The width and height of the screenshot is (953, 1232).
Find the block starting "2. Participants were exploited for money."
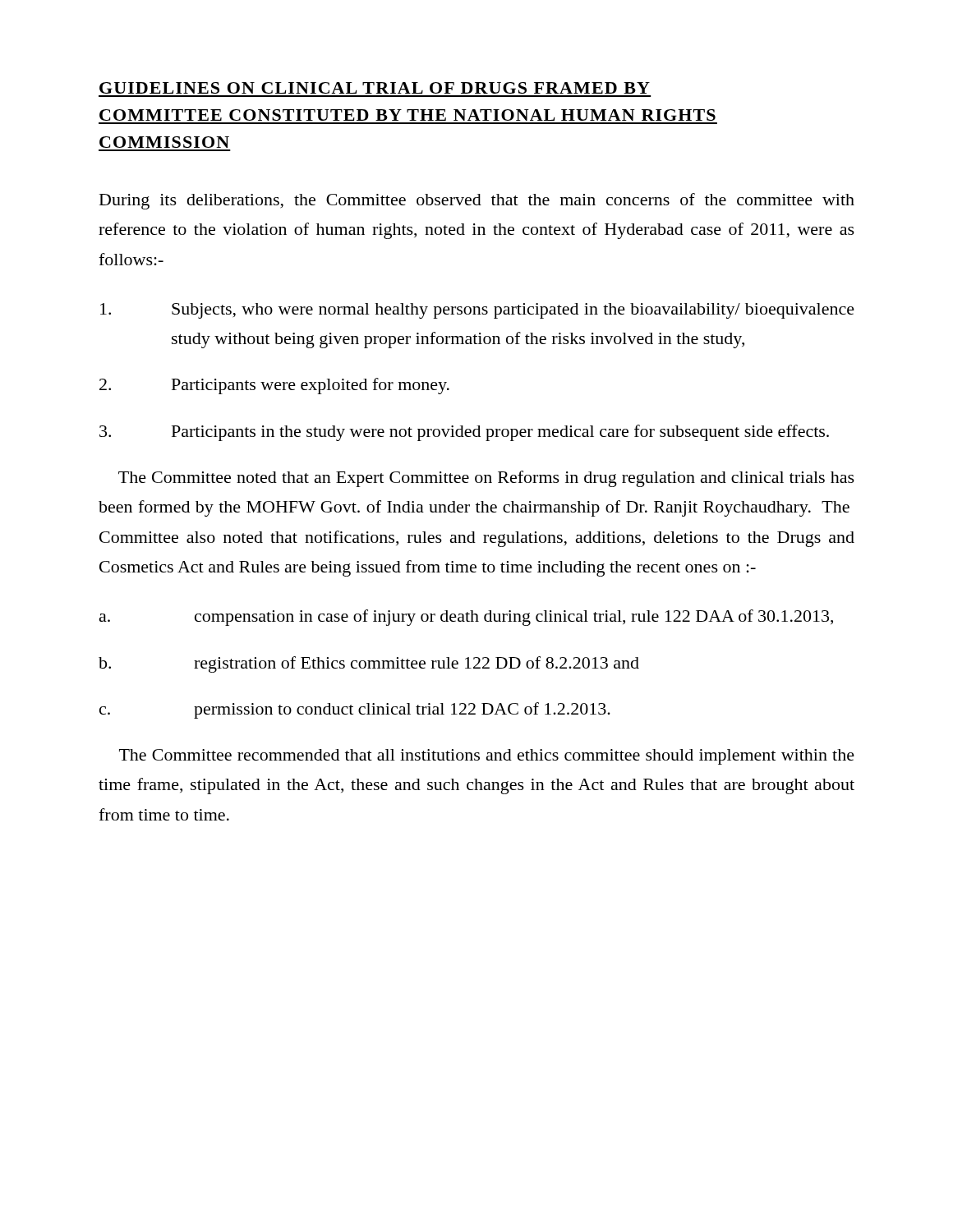coord(274,386)
